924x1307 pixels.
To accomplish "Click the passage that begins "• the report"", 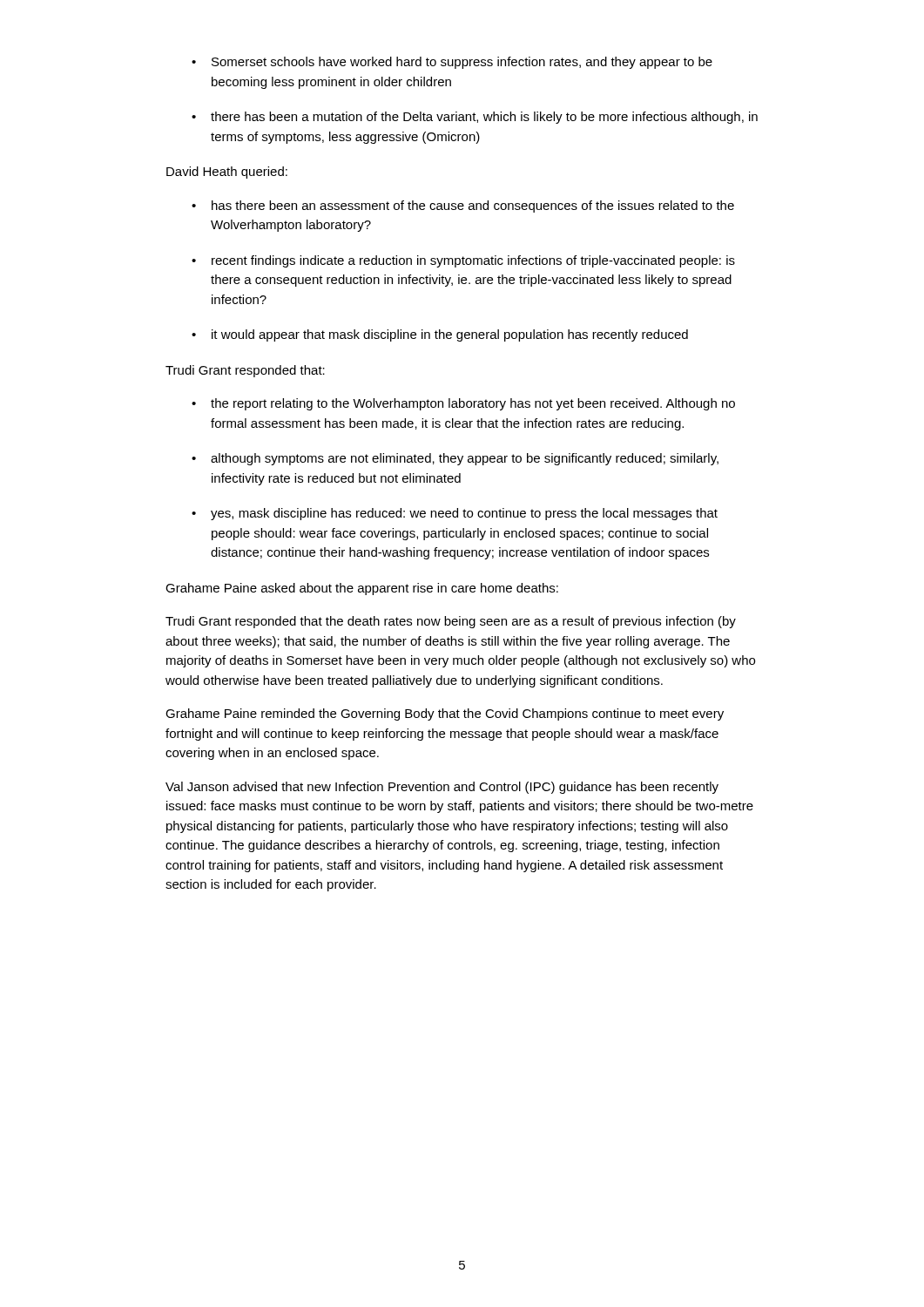I will (475, 413).
